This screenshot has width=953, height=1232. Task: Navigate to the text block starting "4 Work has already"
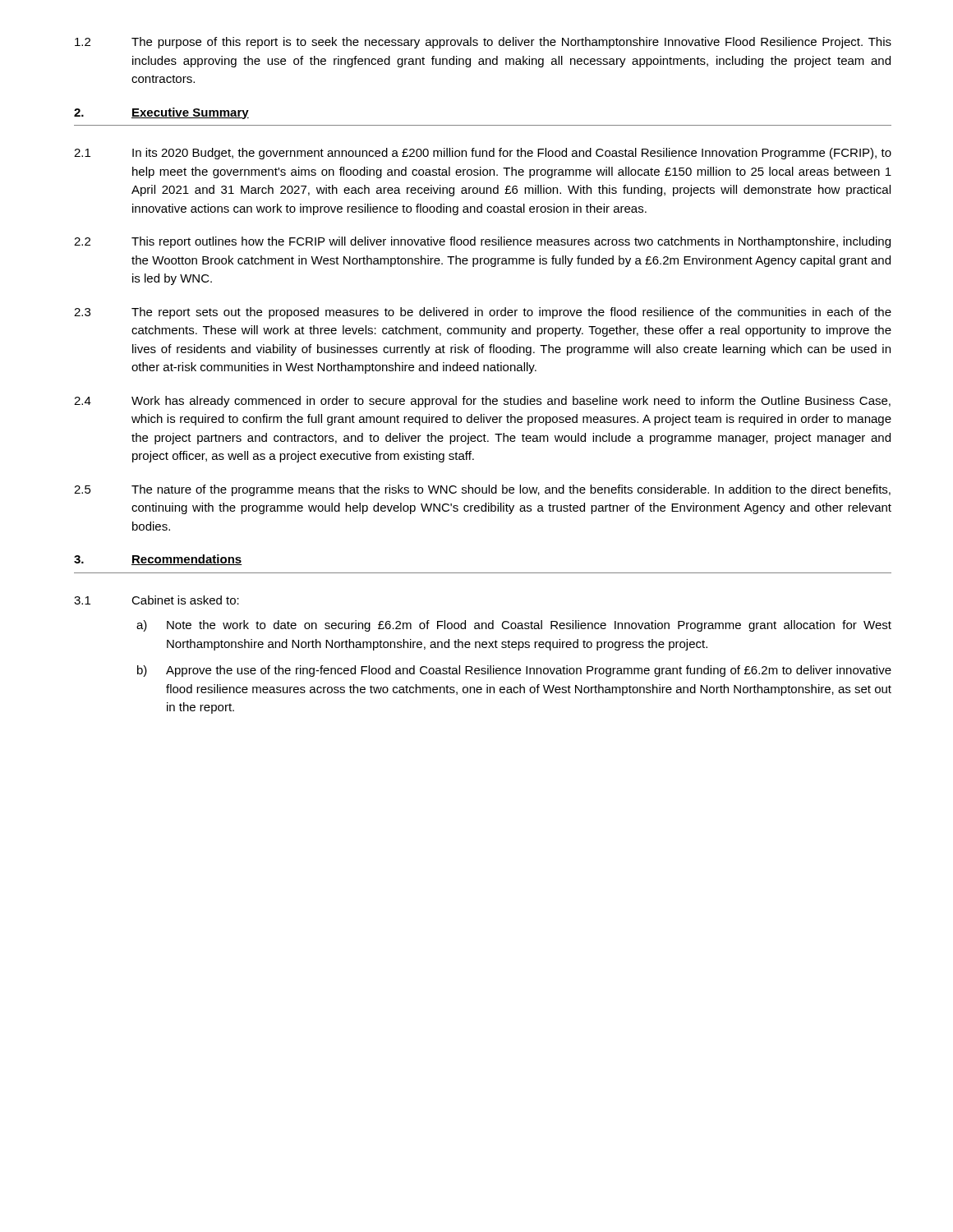(483, 428)
